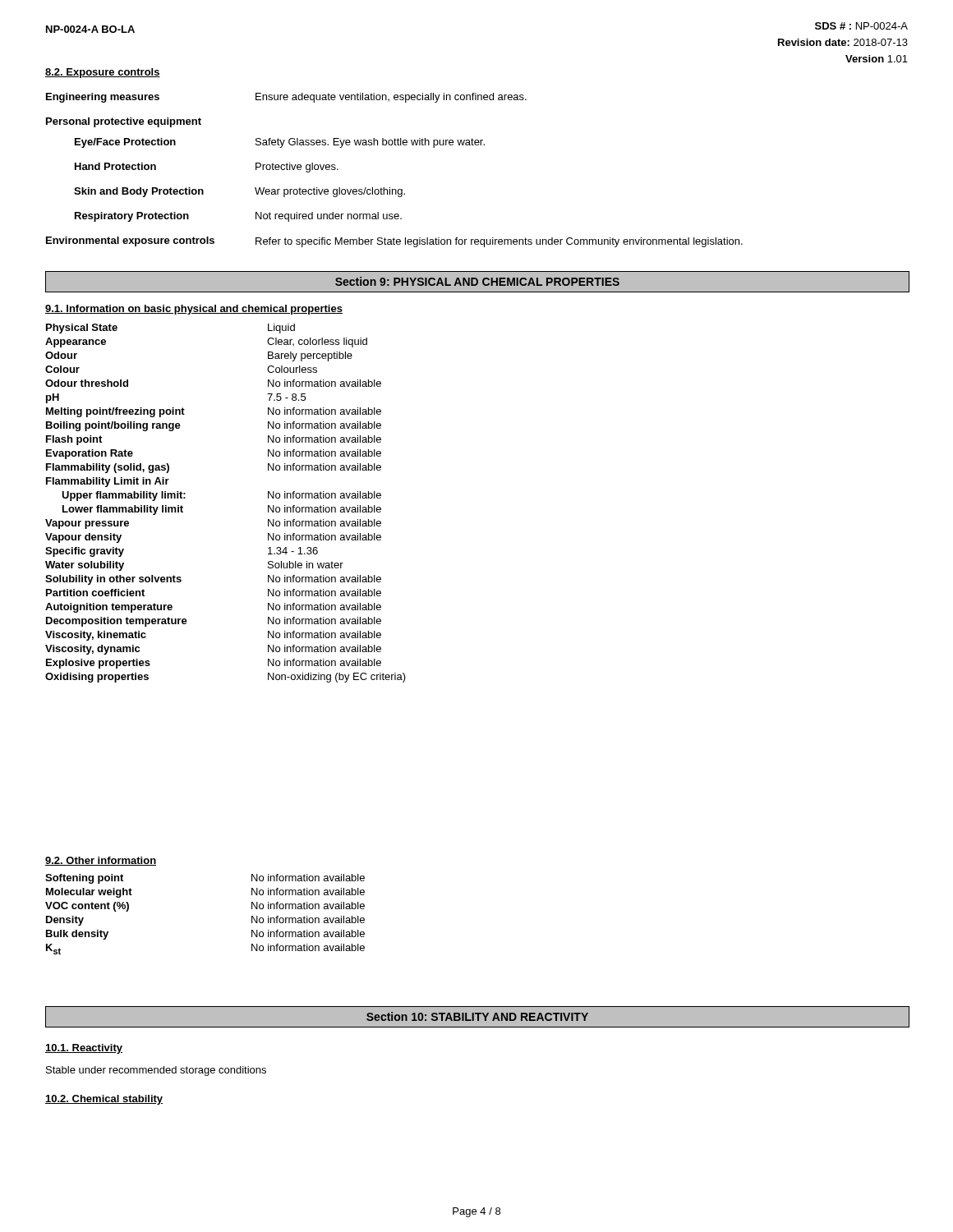The width and height of the screenshot is (953, 1232).
Task: Locate the region starting "Stable under recommended storage conditions"
Action: pyautogui.click(x=156, y=1070)
